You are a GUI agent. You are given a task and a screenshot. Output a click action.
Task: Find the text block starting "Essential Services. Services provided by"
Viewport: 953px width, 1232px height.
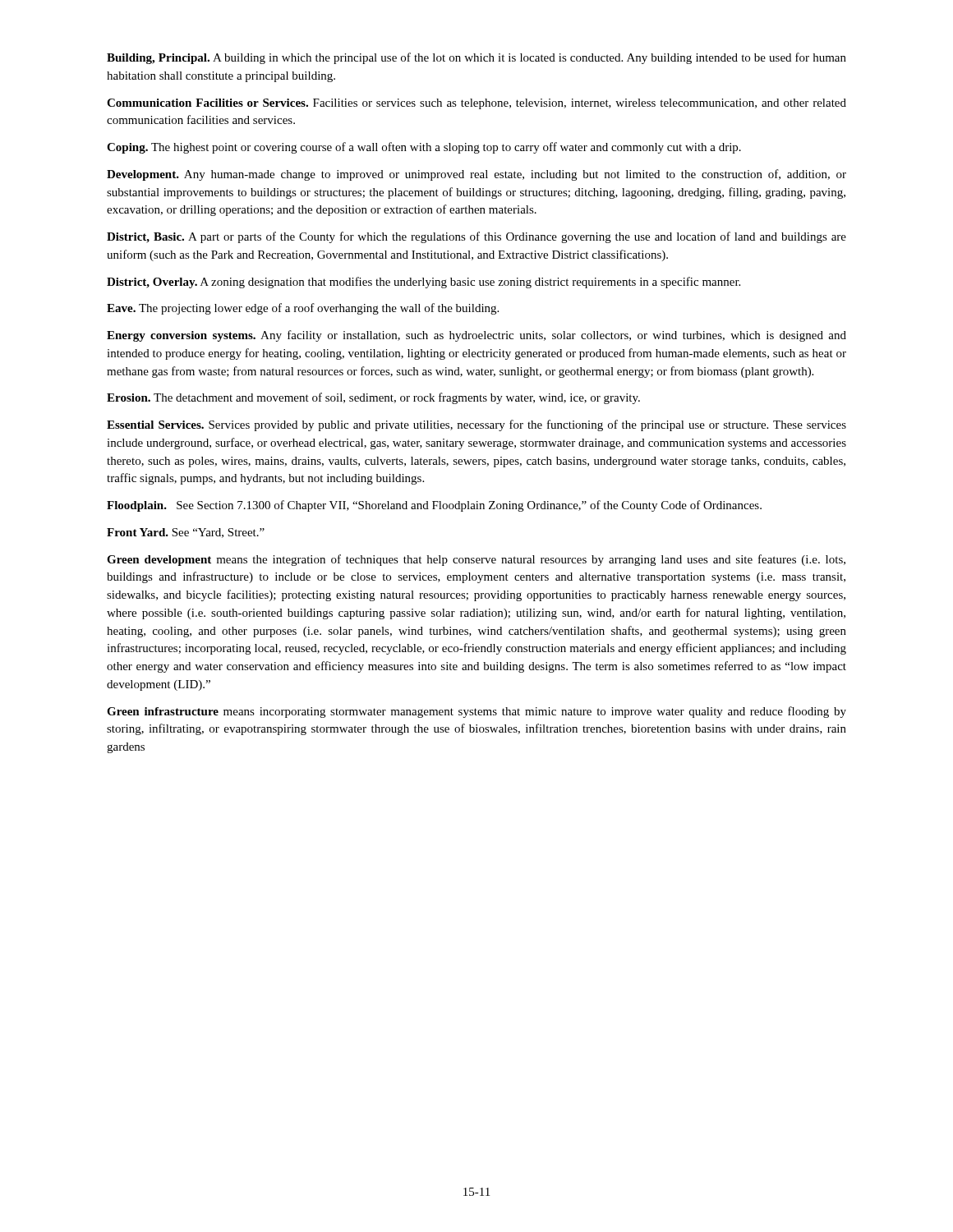476,451
